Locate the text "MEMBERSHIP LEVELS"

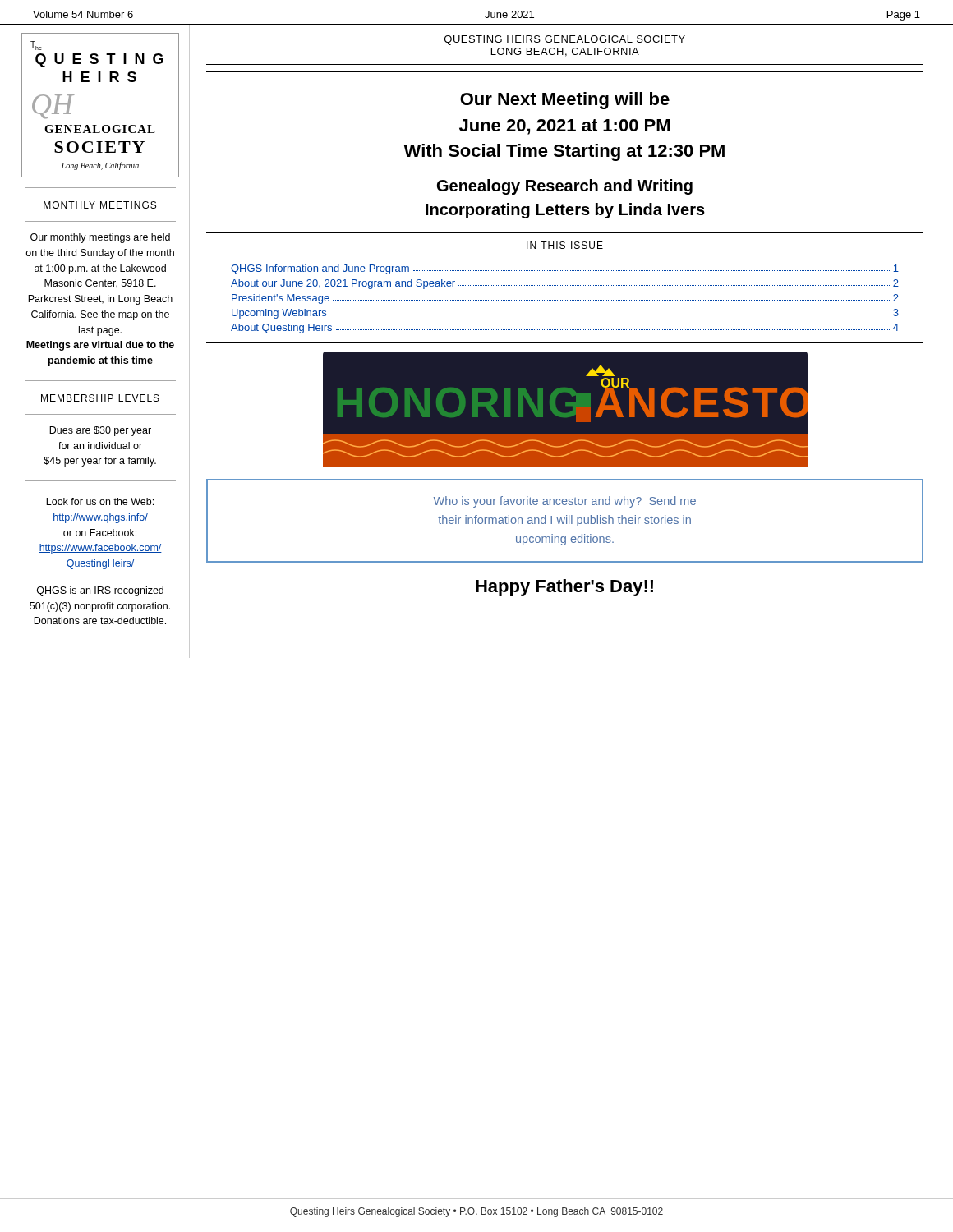click(100, 398)
